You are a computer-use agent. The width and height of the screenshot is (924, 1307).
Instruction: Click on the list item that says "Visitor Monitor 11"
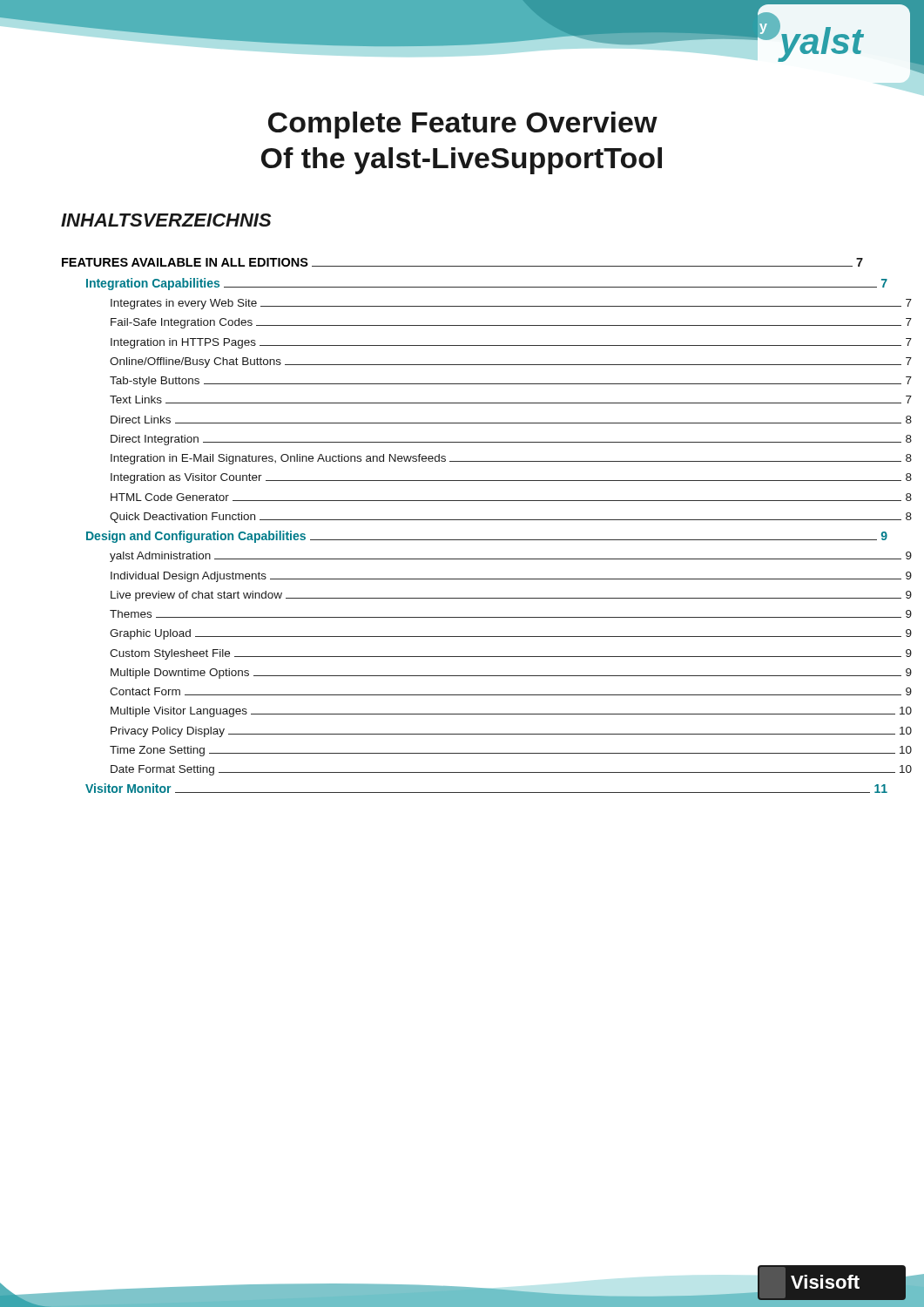click(x=486, y=789)
